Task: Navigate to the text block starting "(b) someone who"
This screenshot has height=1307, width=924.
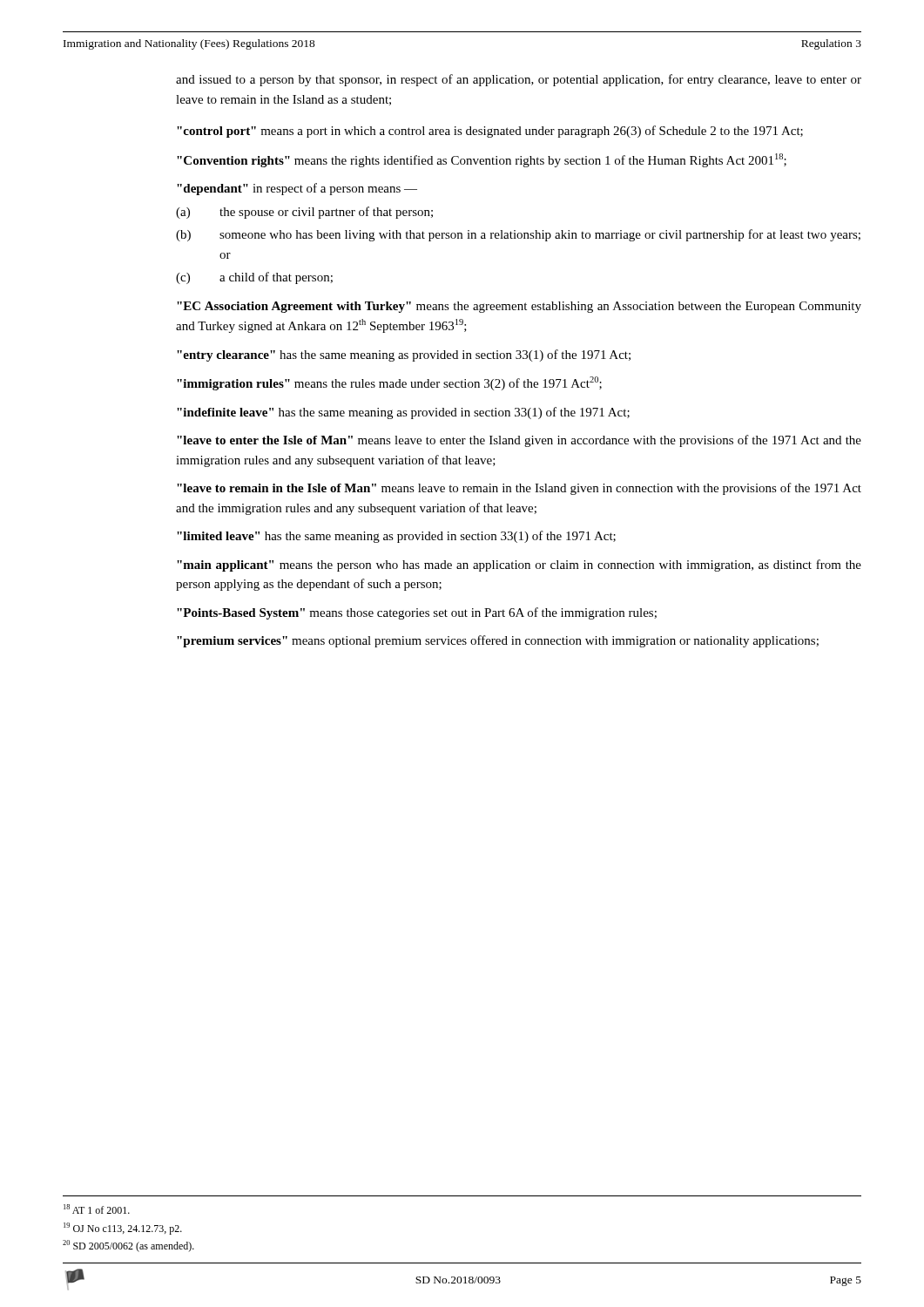Action: [x=519, y=244]
